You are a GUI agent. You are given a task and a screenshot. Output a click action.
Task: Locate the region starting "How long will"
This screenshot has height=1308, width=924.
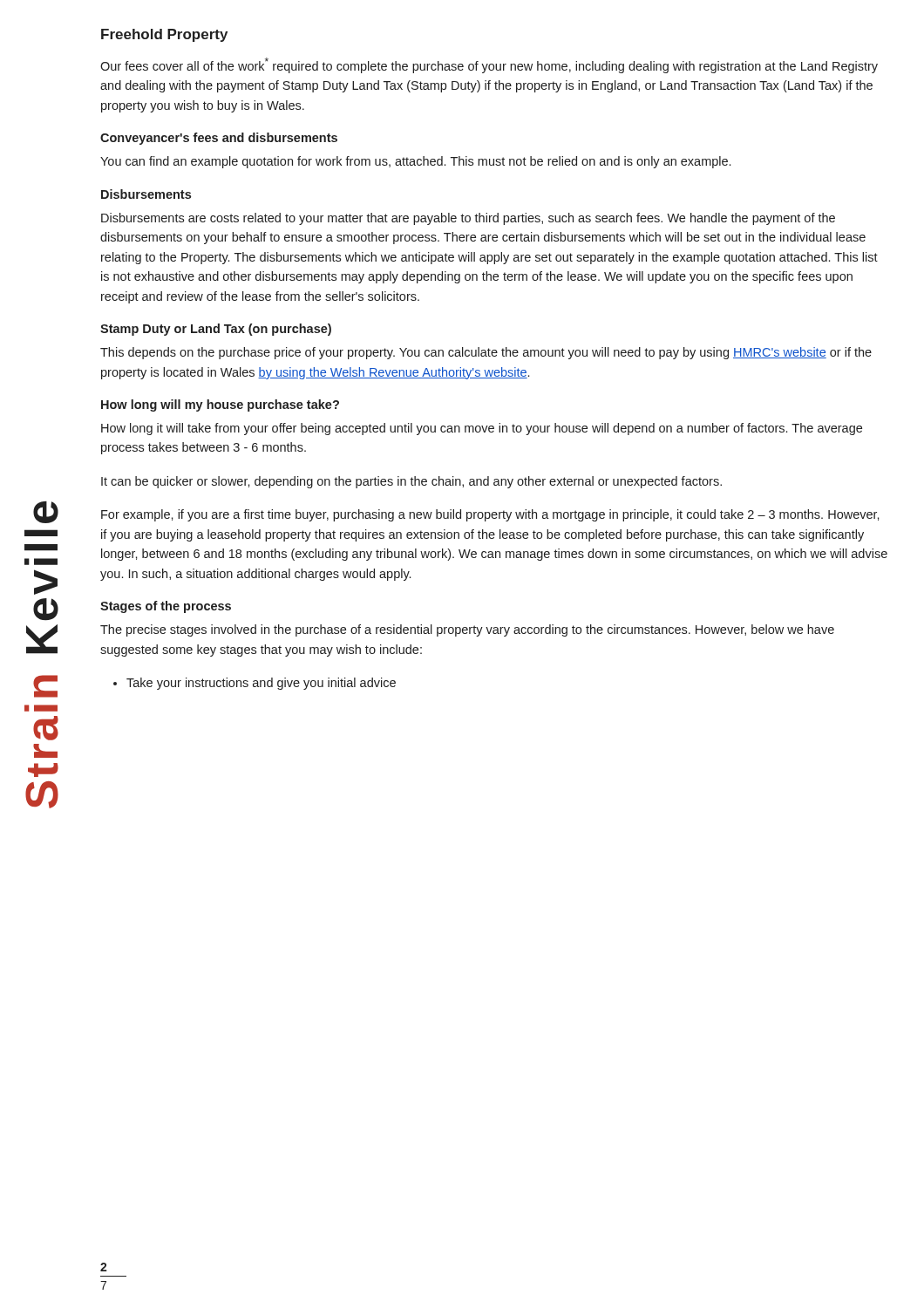point(220,405)
